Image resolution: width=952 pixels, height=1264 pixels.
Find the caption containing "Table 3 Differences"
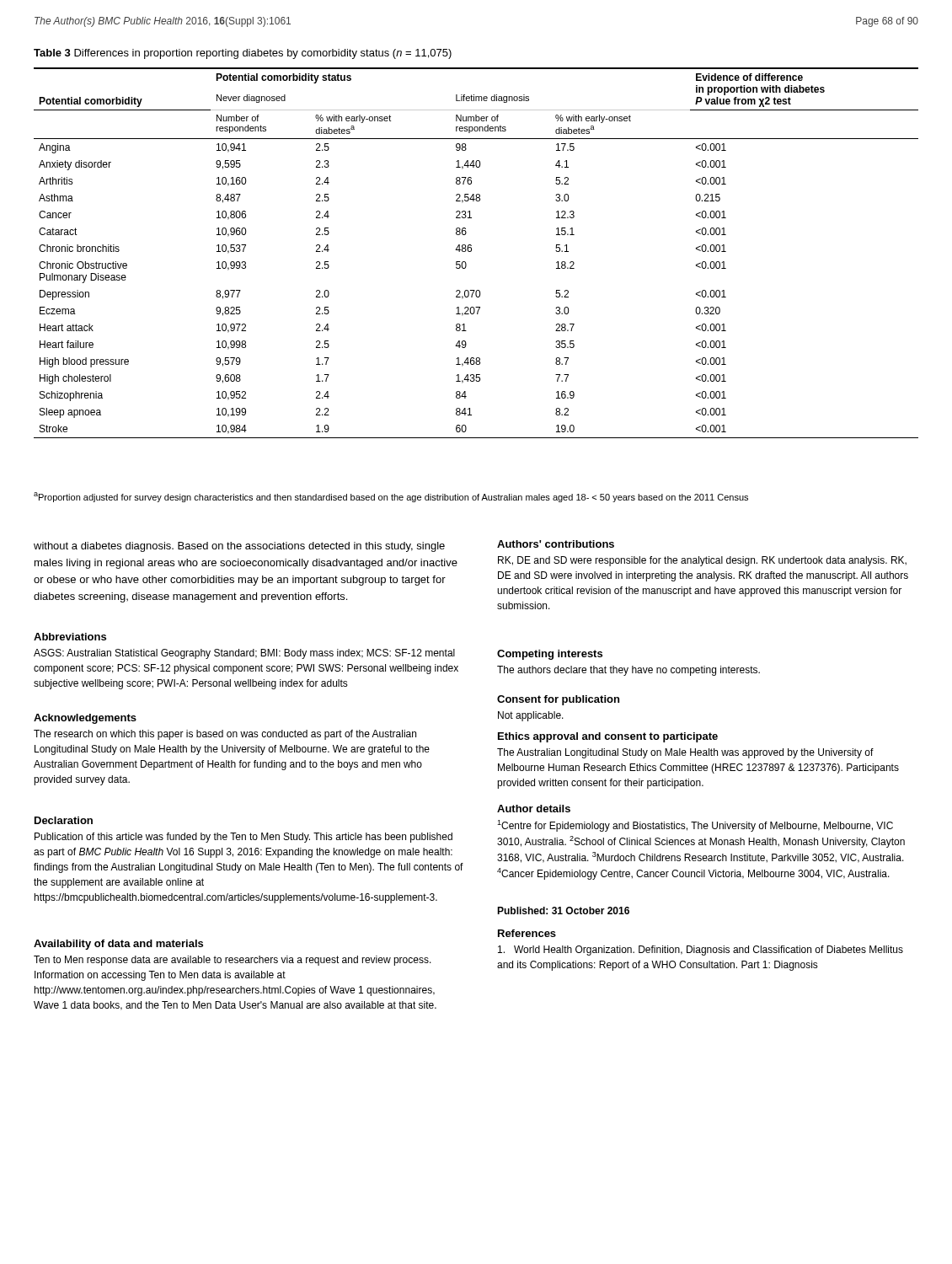point(243,53)
